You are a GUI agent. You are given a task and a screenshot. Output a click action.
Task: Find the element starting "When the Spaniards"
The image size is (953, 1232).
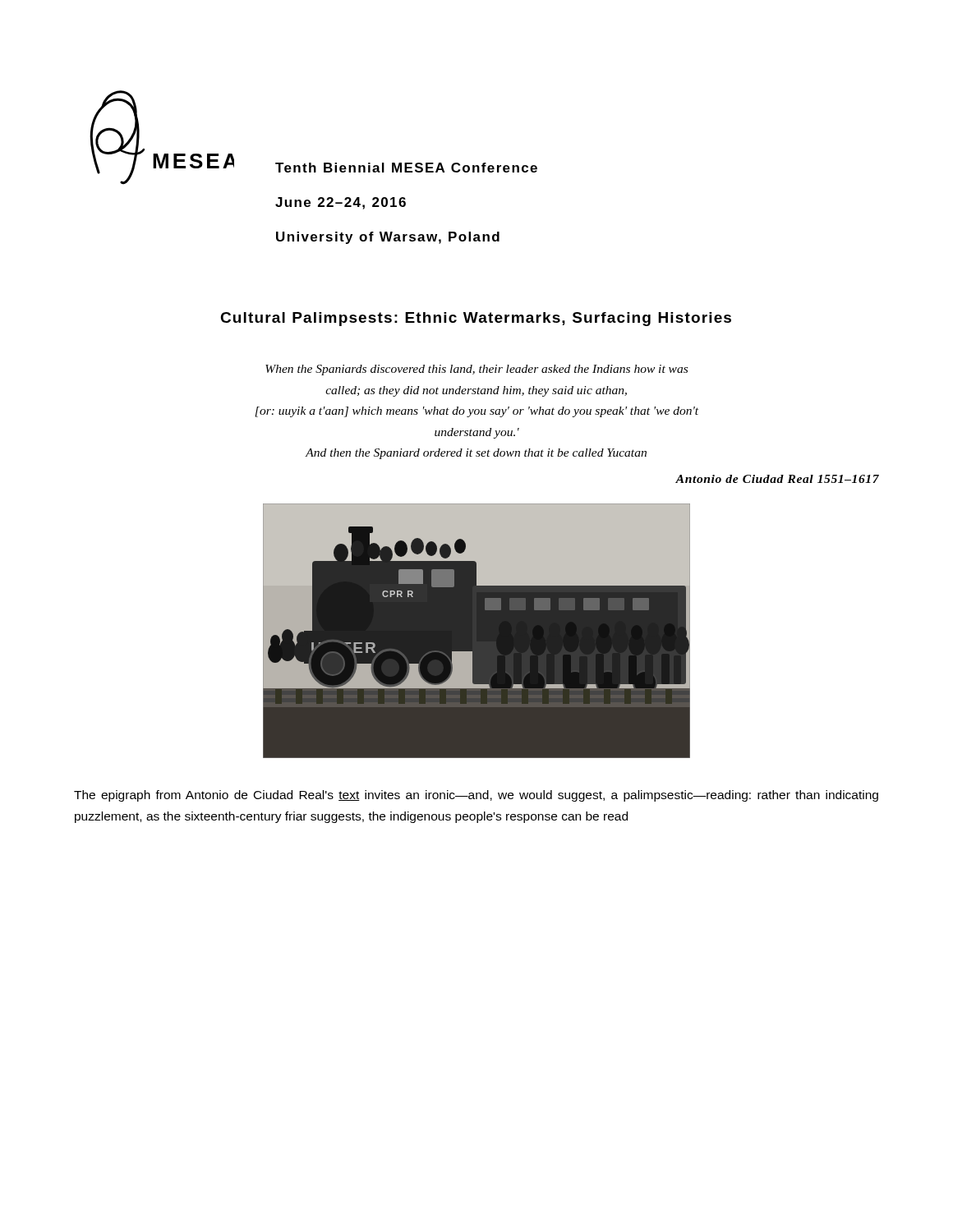tap(476, 424)
